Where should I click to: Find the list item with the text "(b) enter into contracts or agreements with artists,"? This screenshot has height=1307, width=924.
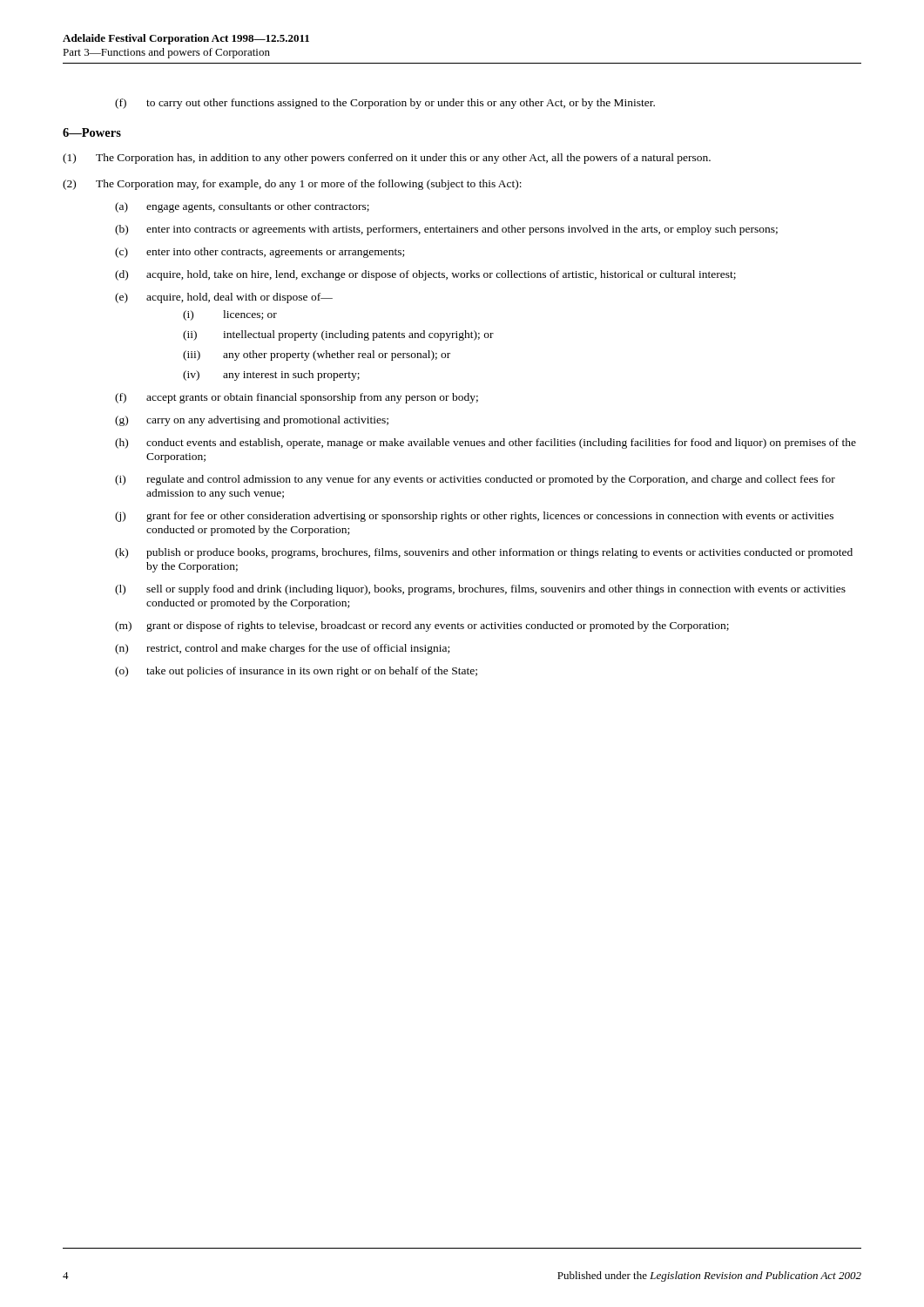pos(447,229)
